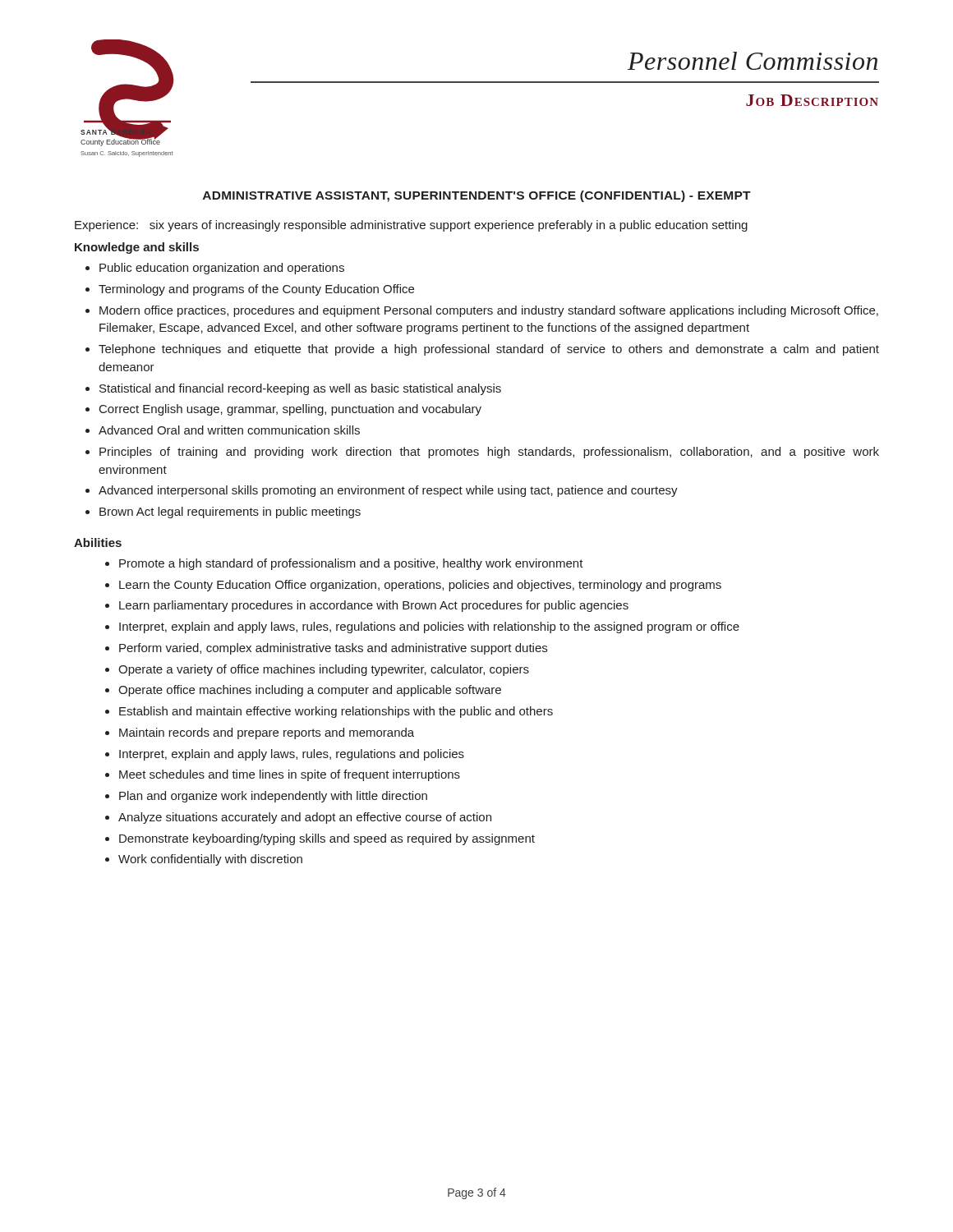The width and height of the screenshot is (953, 1232).
Task: Locate the list item with the text "Promote a high standard of"
Action: (x=351, y=563)
